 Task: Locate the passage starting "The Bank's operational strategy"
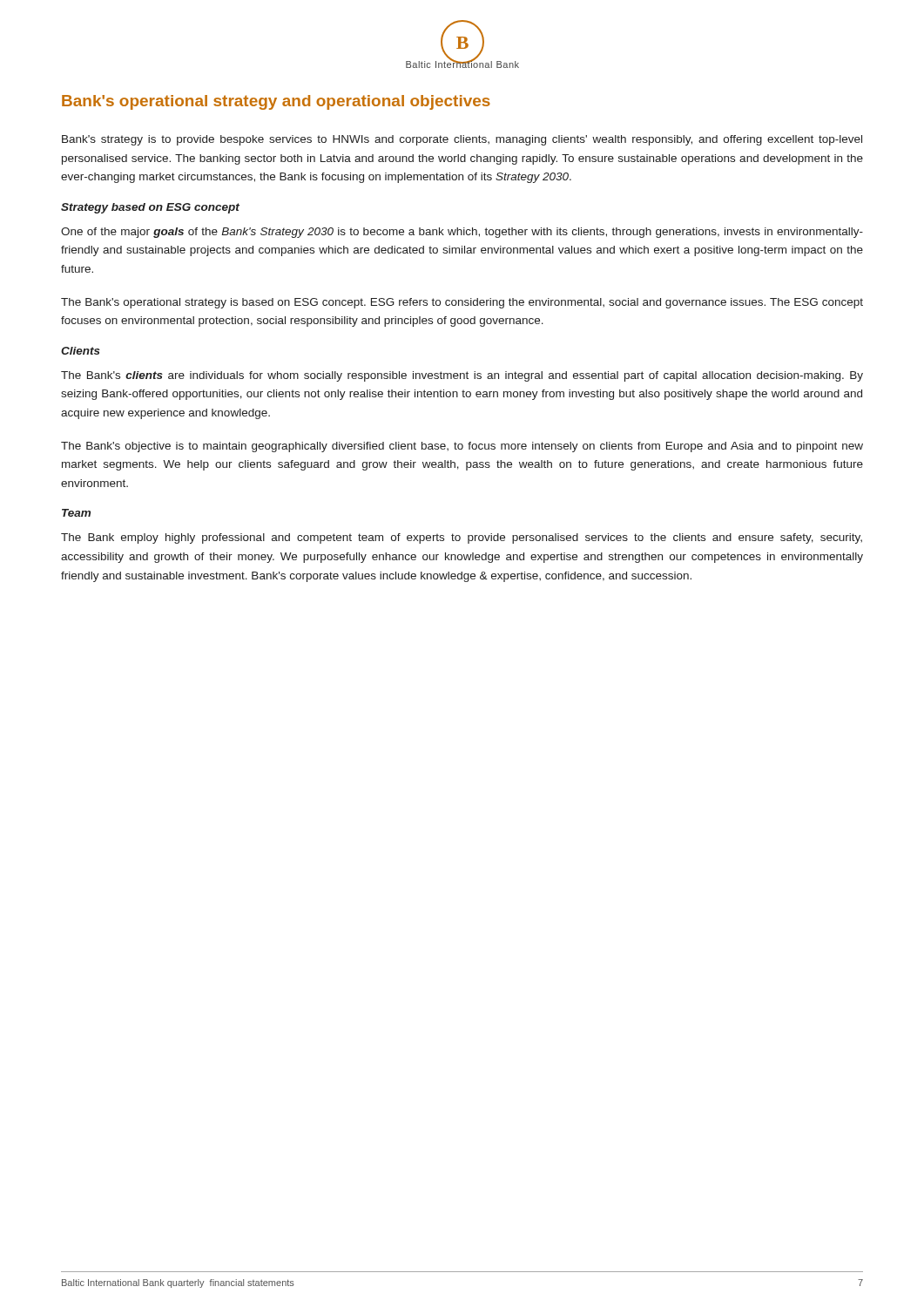462,311
